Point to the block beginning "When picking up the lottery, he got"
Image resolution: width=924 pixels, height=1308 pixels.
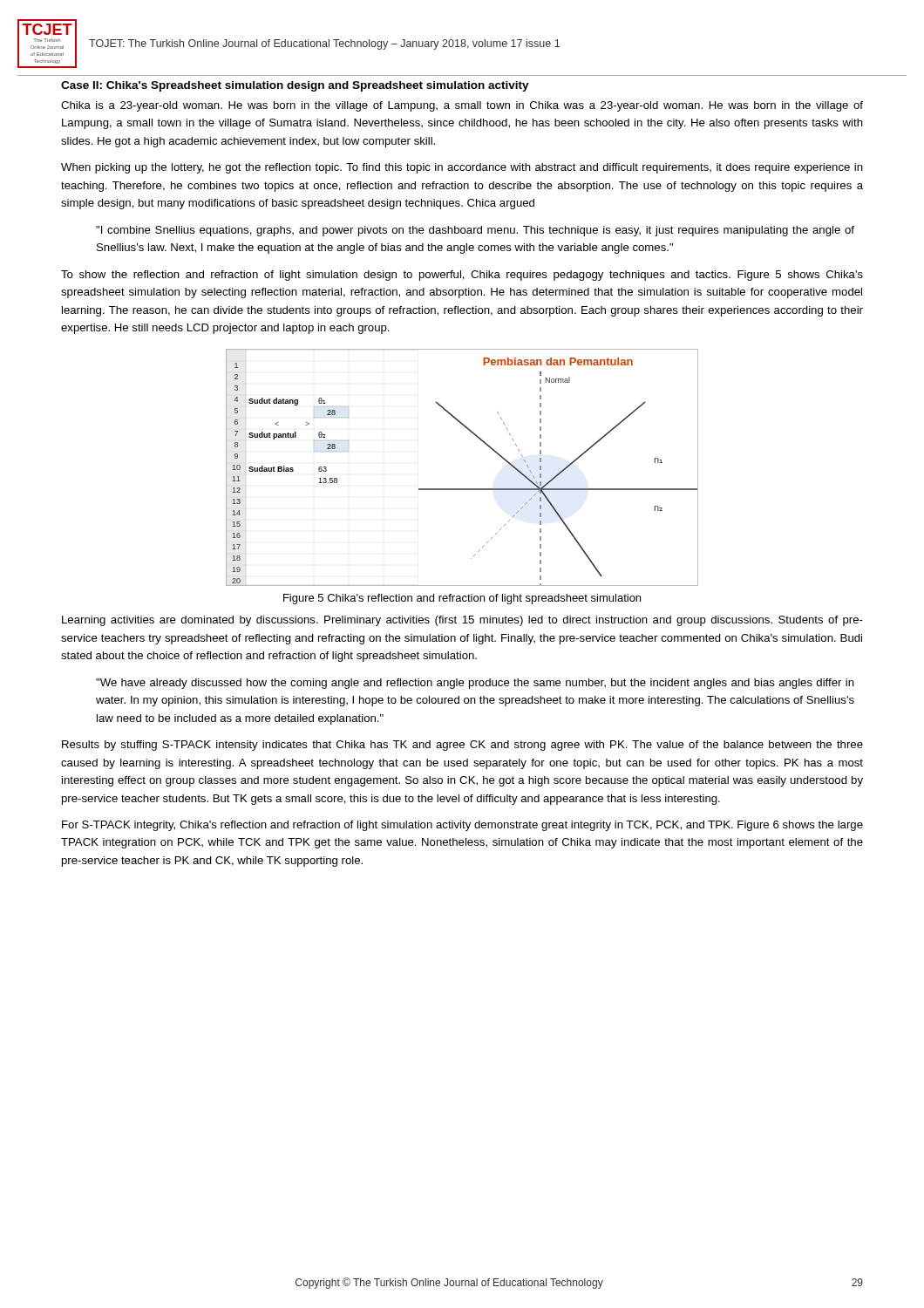tap(462, 185)
